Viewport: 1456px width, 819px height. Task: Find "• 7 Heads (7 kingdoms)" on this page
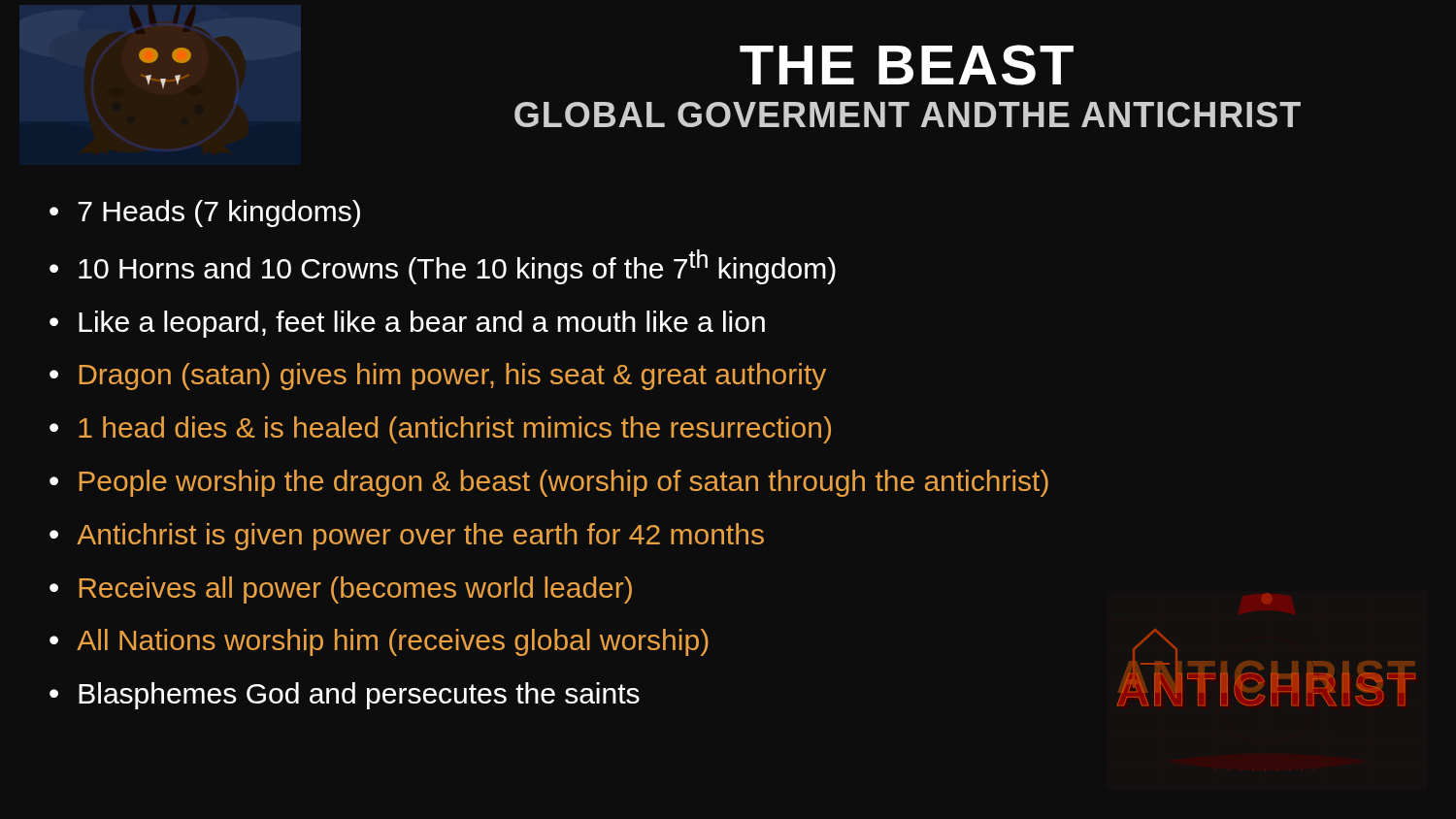[205, 211]
